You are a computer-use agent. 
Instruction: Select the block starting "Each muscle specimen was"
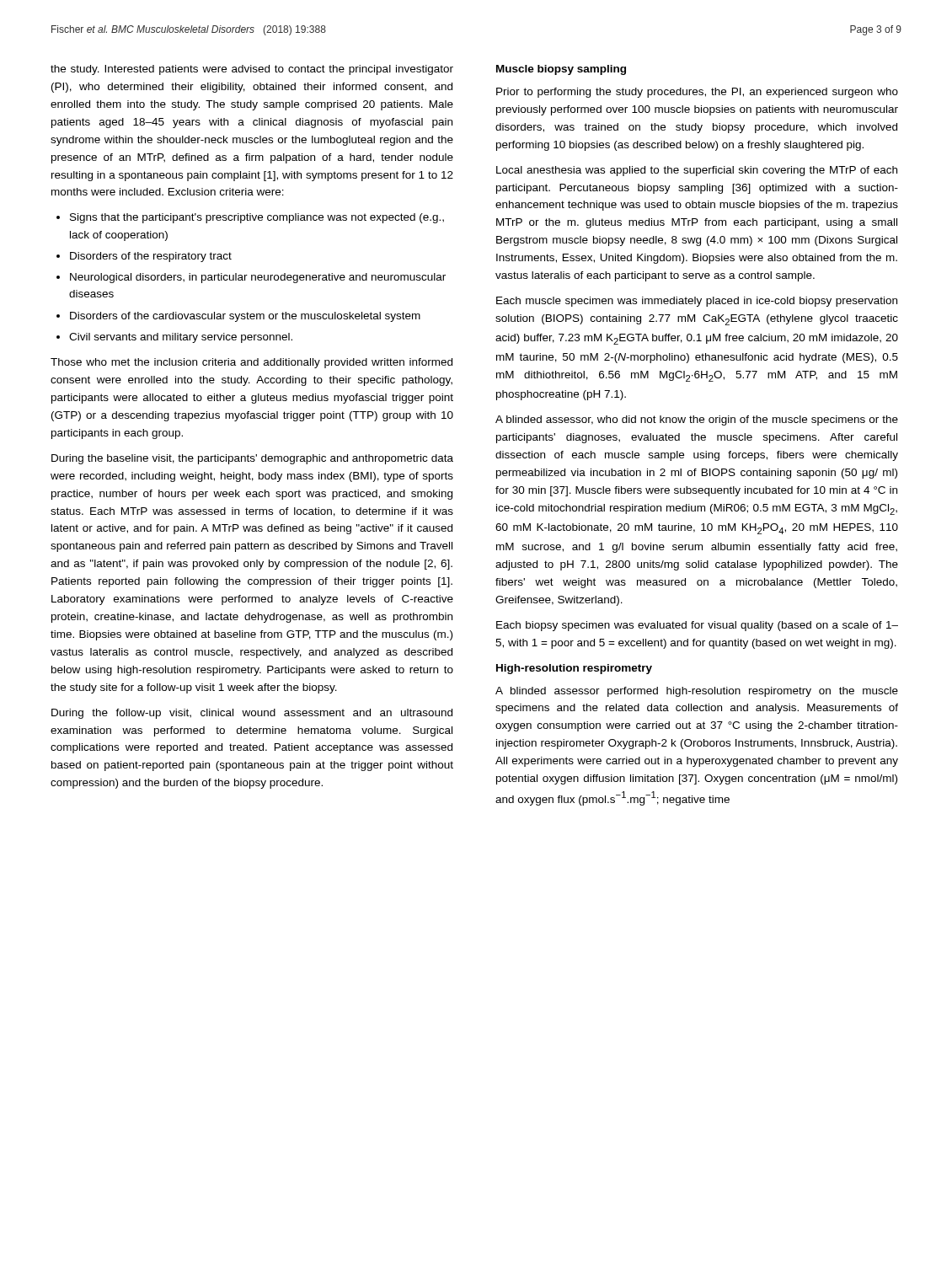point(697,348)
